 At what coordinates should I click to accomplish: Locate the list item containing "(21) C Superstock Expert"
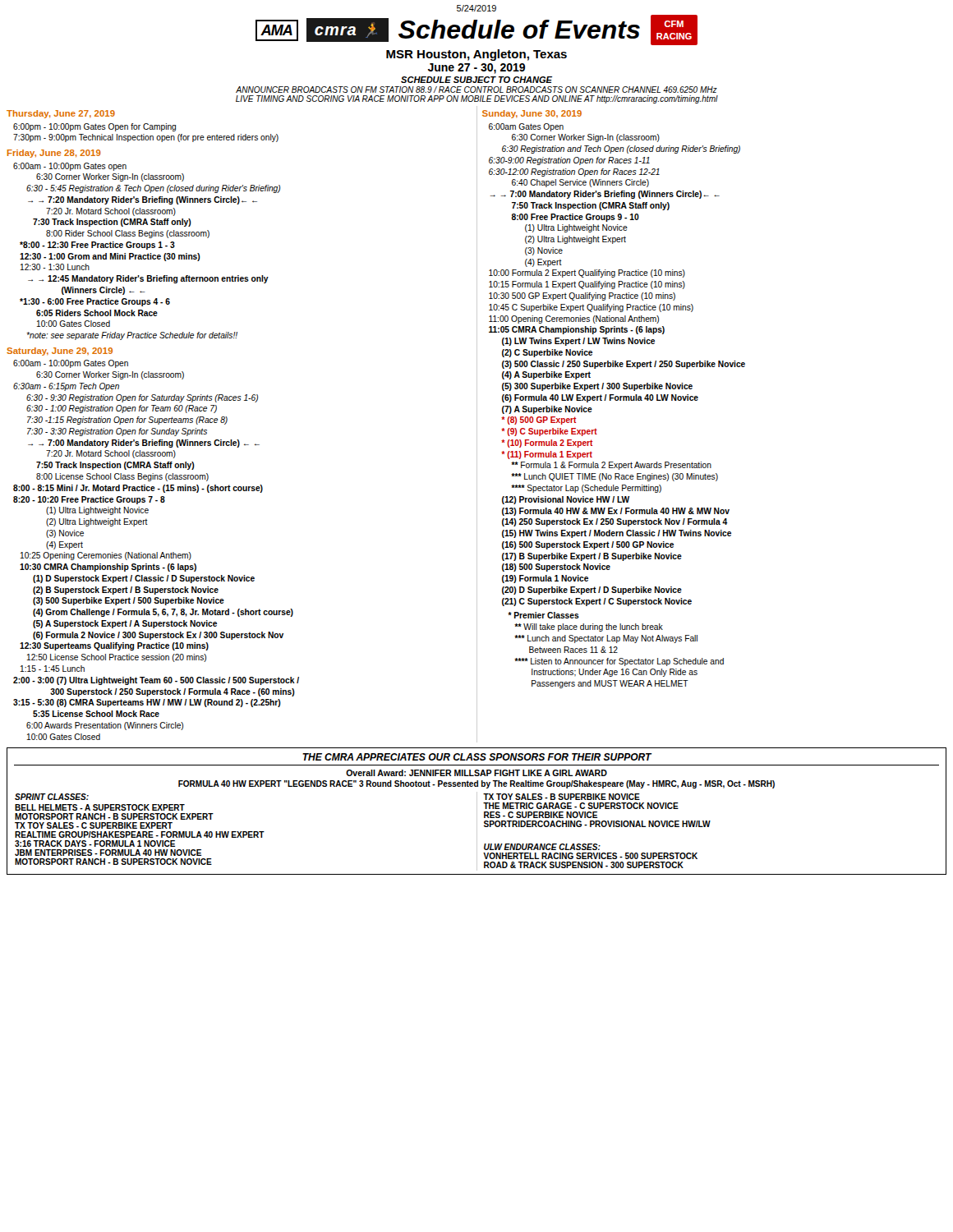click(x=597, y=601)
